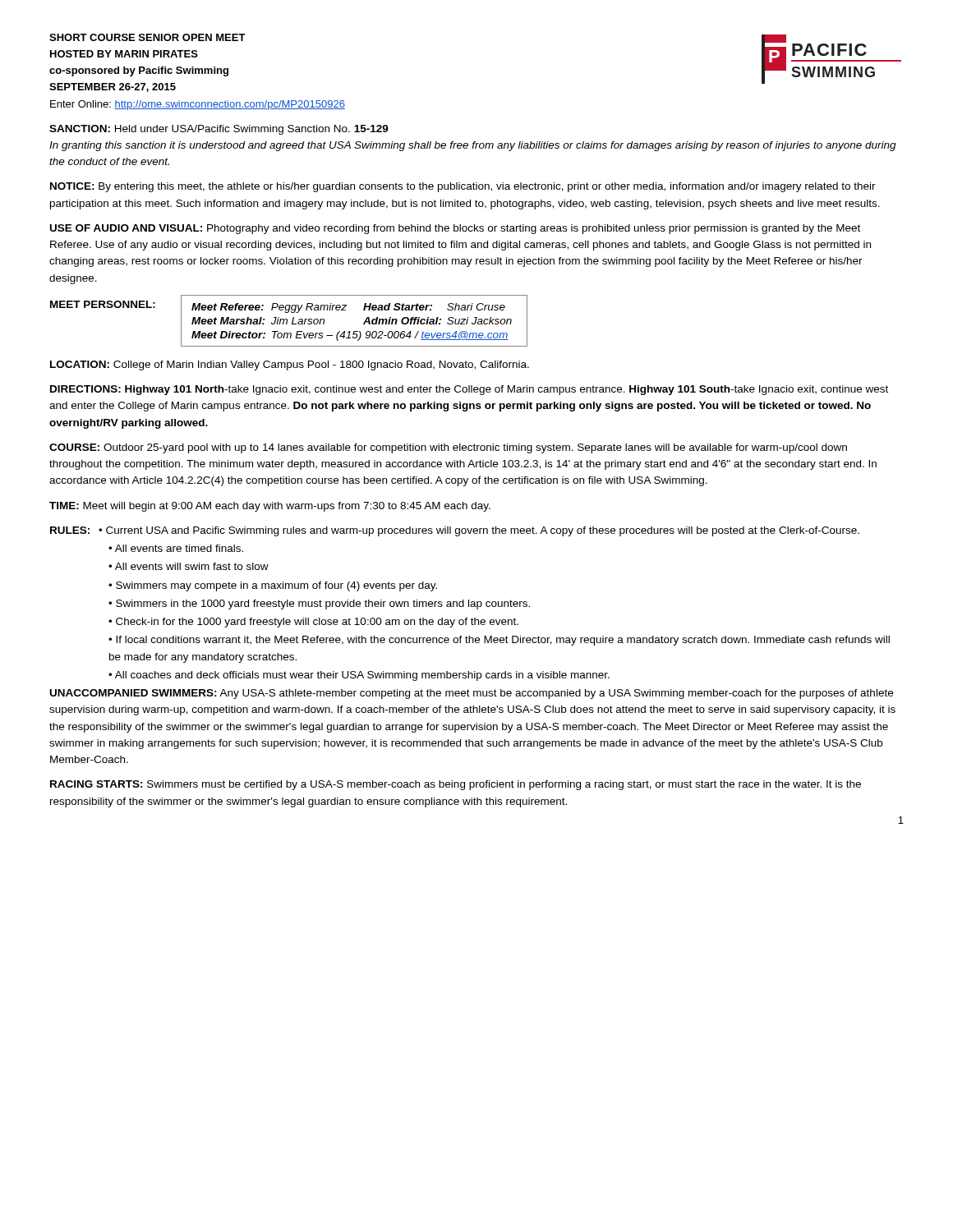Find the block on this page that starts "• Swimmers may compete"

273,585
